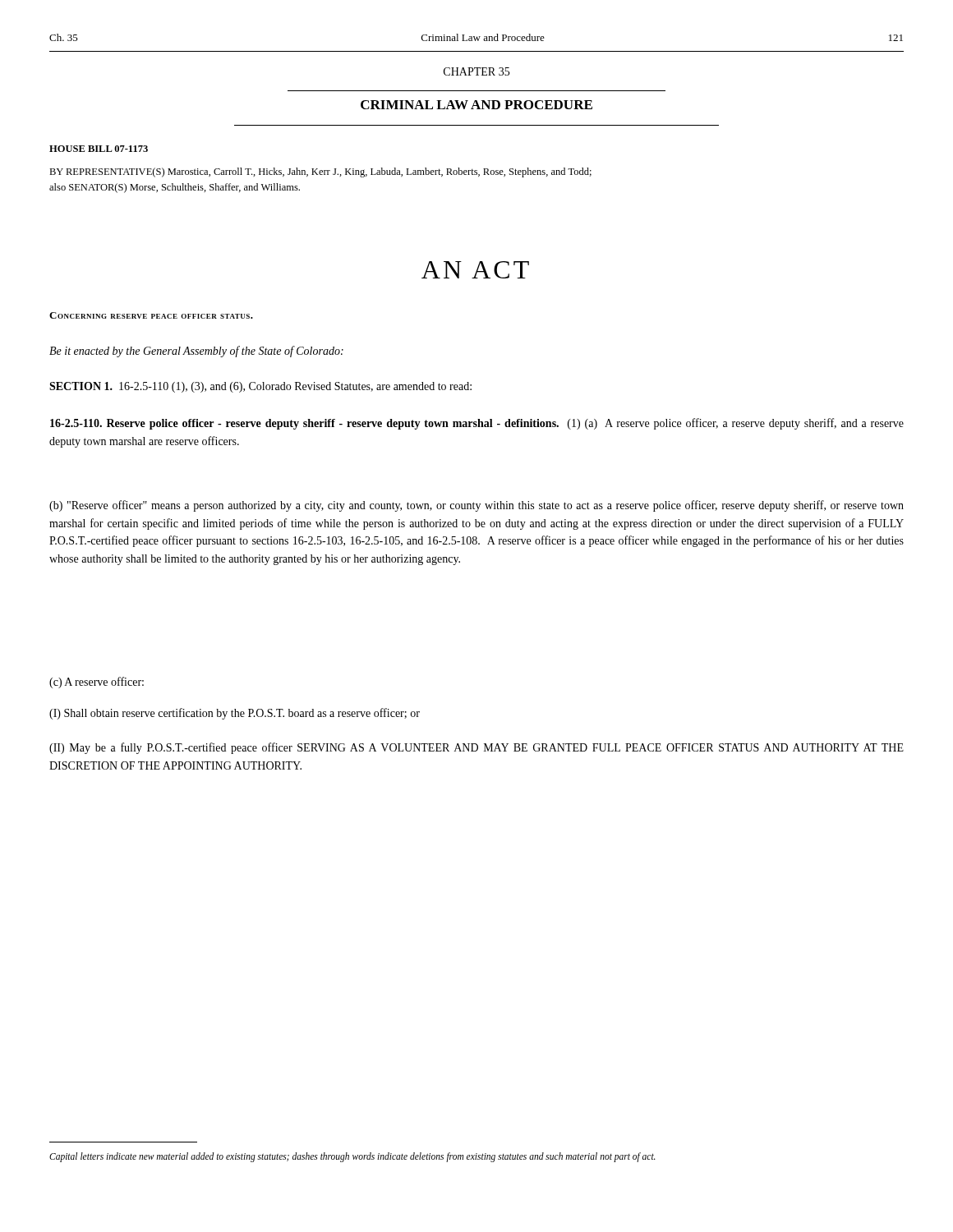The width and height of the screenshot is (953, 1232).
Task: Click on the section header containing "16-2.5-110. Reserve police officer - reserve"
Action: 476,432
